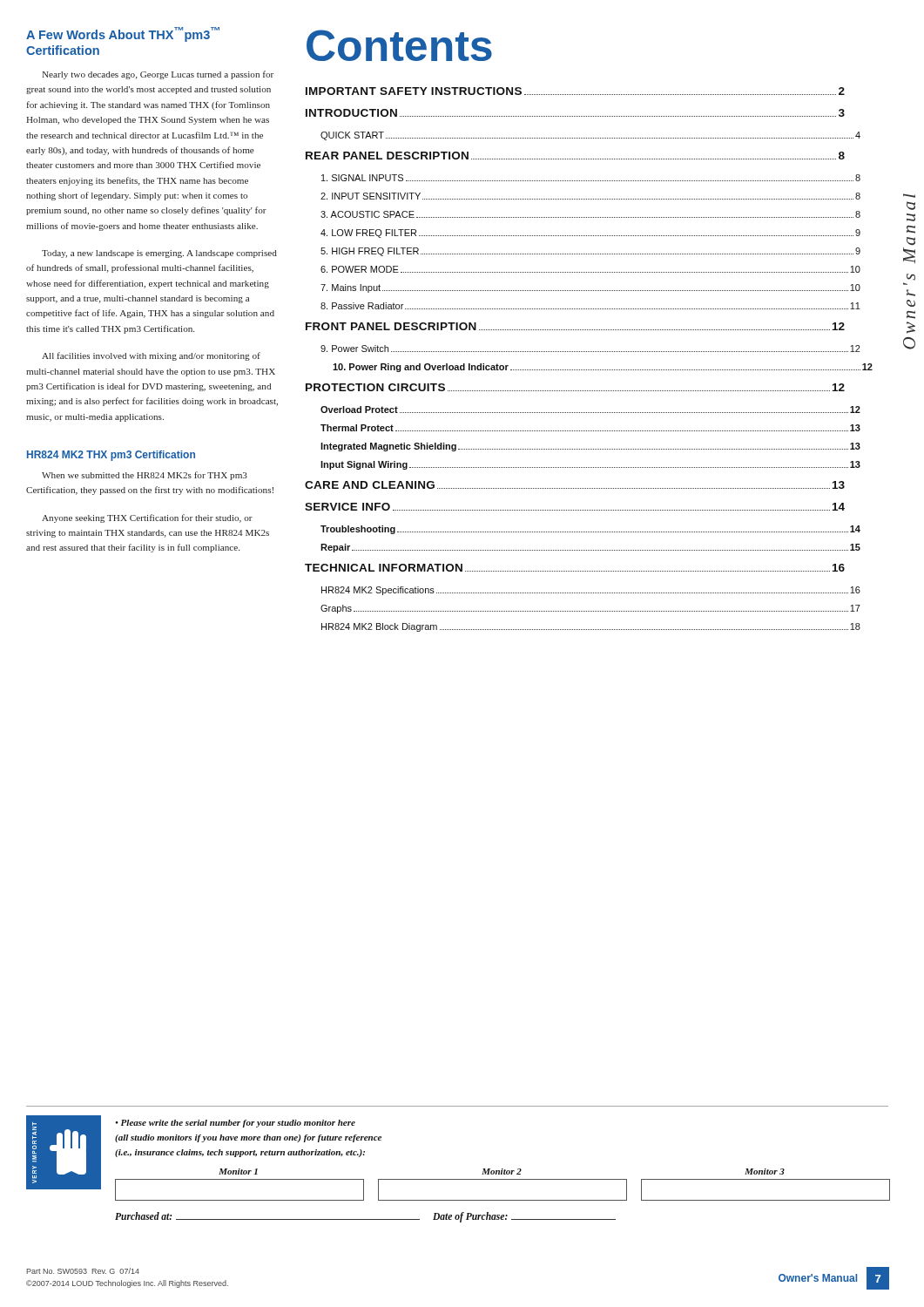The height and width of the screenshot is (1307, 924).
Task: Point to the block beginning "9. Power Switch"
Action: [590, 346]
